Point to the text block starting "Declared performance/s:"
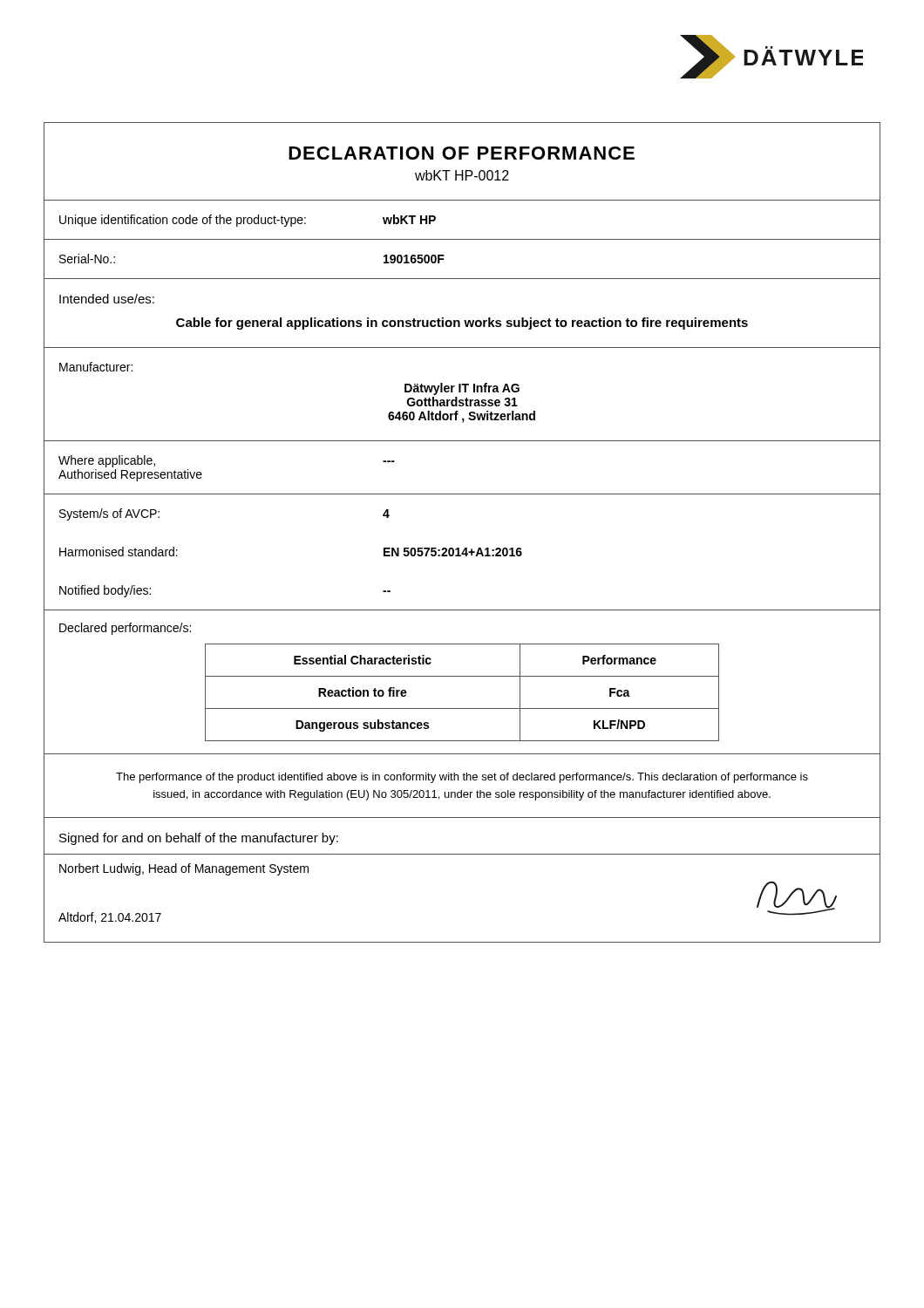924x1308 pixels. (125, 628)
